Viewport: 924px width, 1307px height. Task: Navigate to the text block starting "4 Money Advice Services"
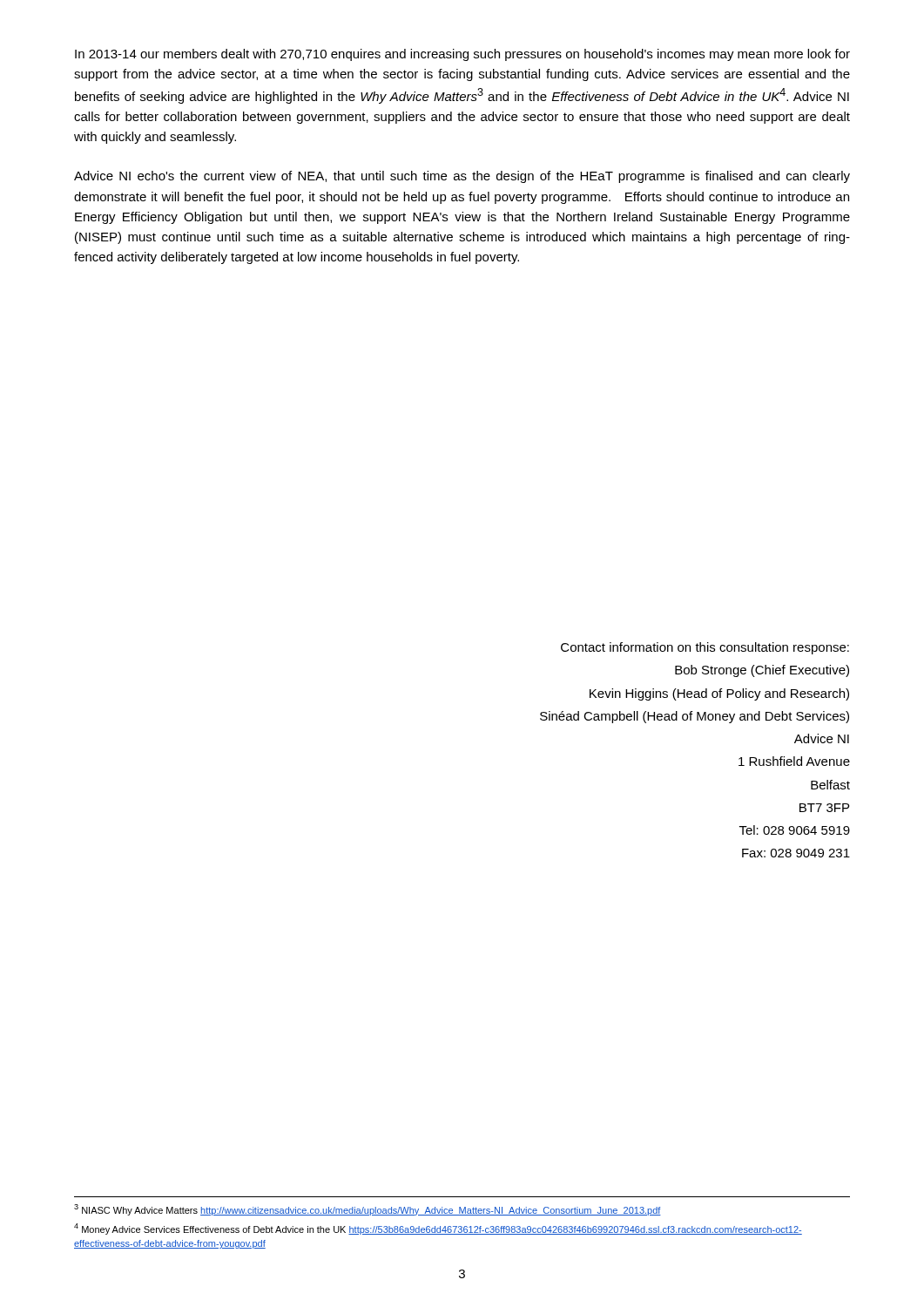point(438,1235)
